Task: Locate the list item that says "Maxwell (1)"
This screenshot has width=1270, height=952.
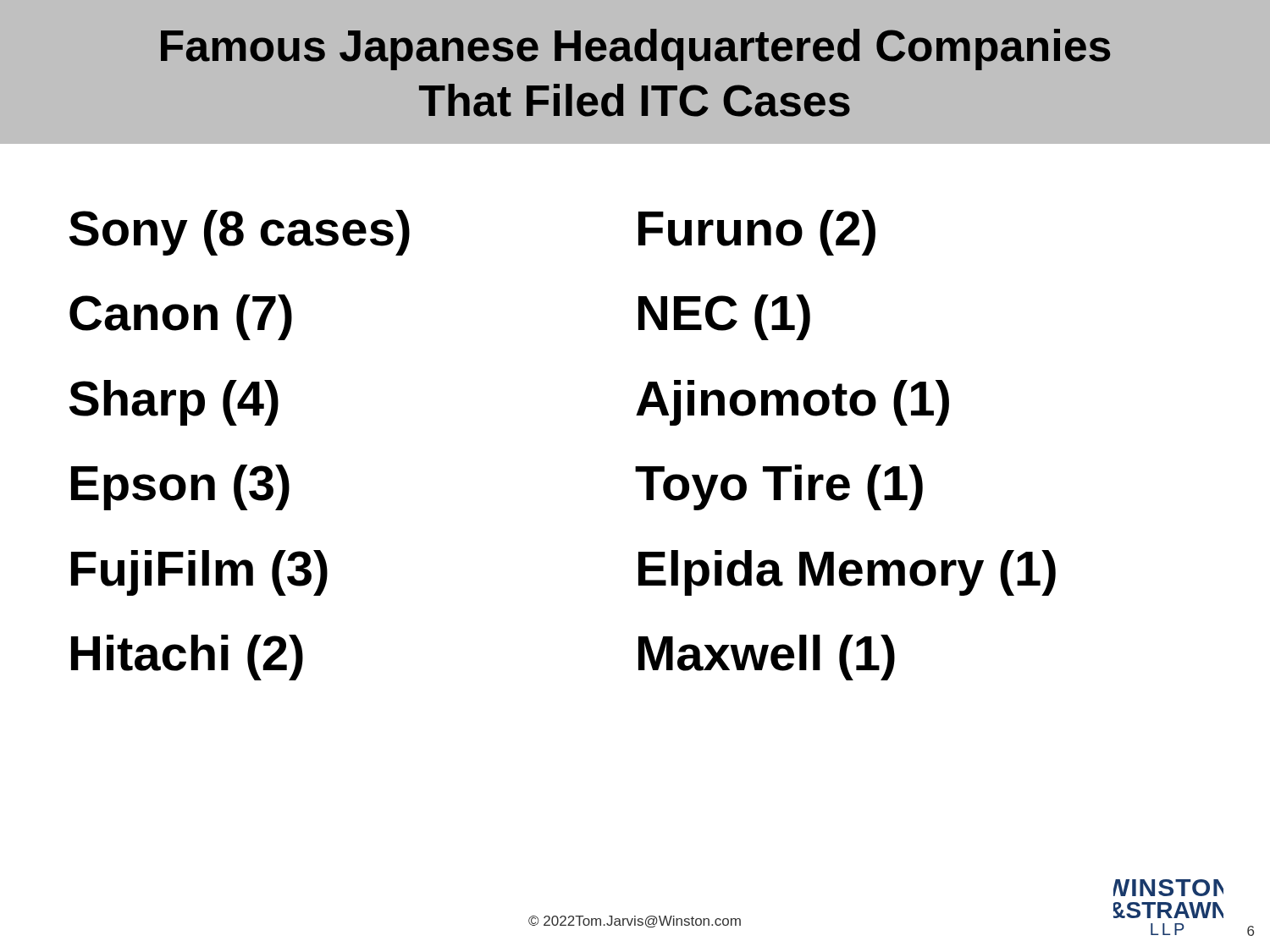Action: [766, 653]
